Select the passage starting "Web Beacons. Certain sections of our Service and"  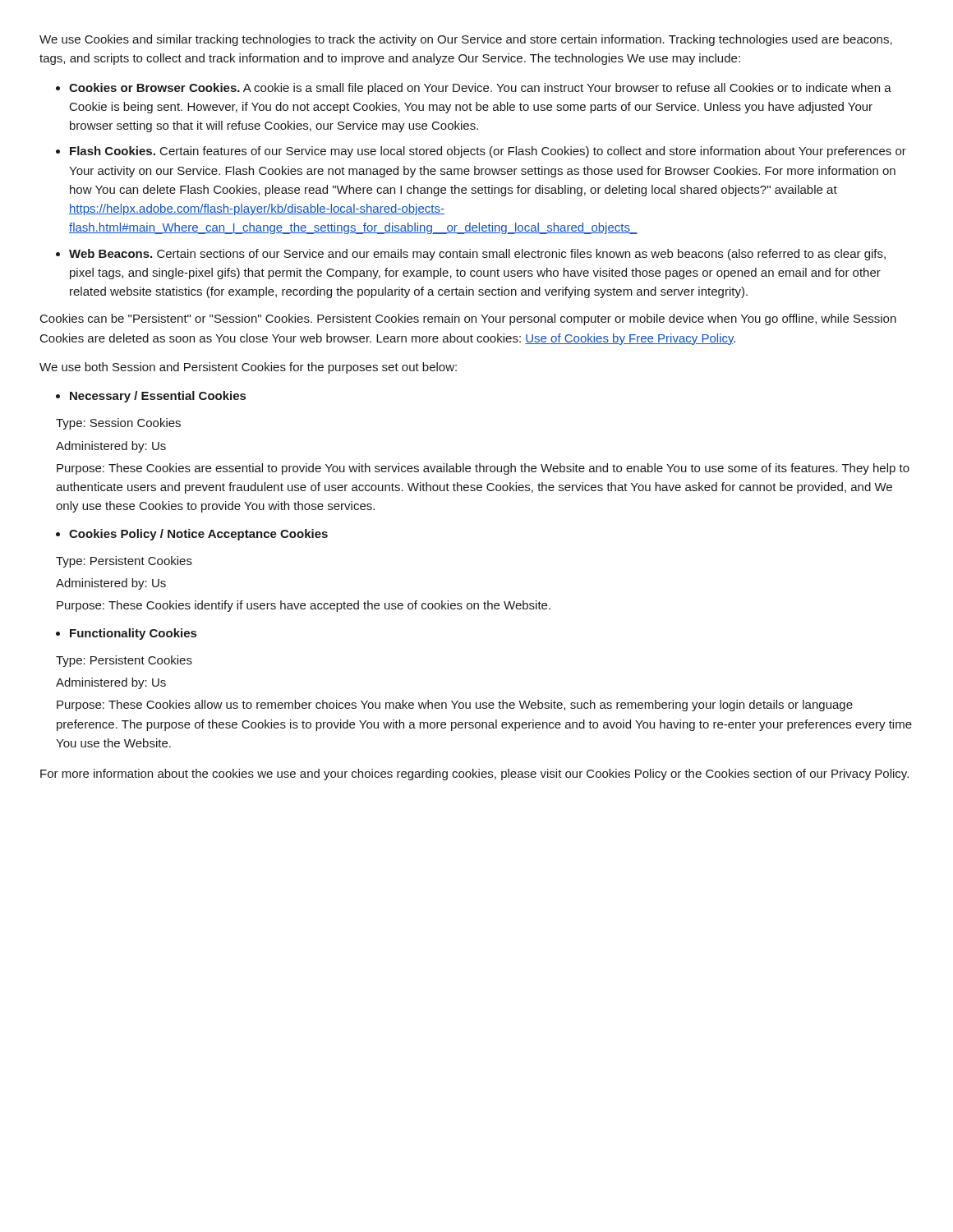[478, 272]
